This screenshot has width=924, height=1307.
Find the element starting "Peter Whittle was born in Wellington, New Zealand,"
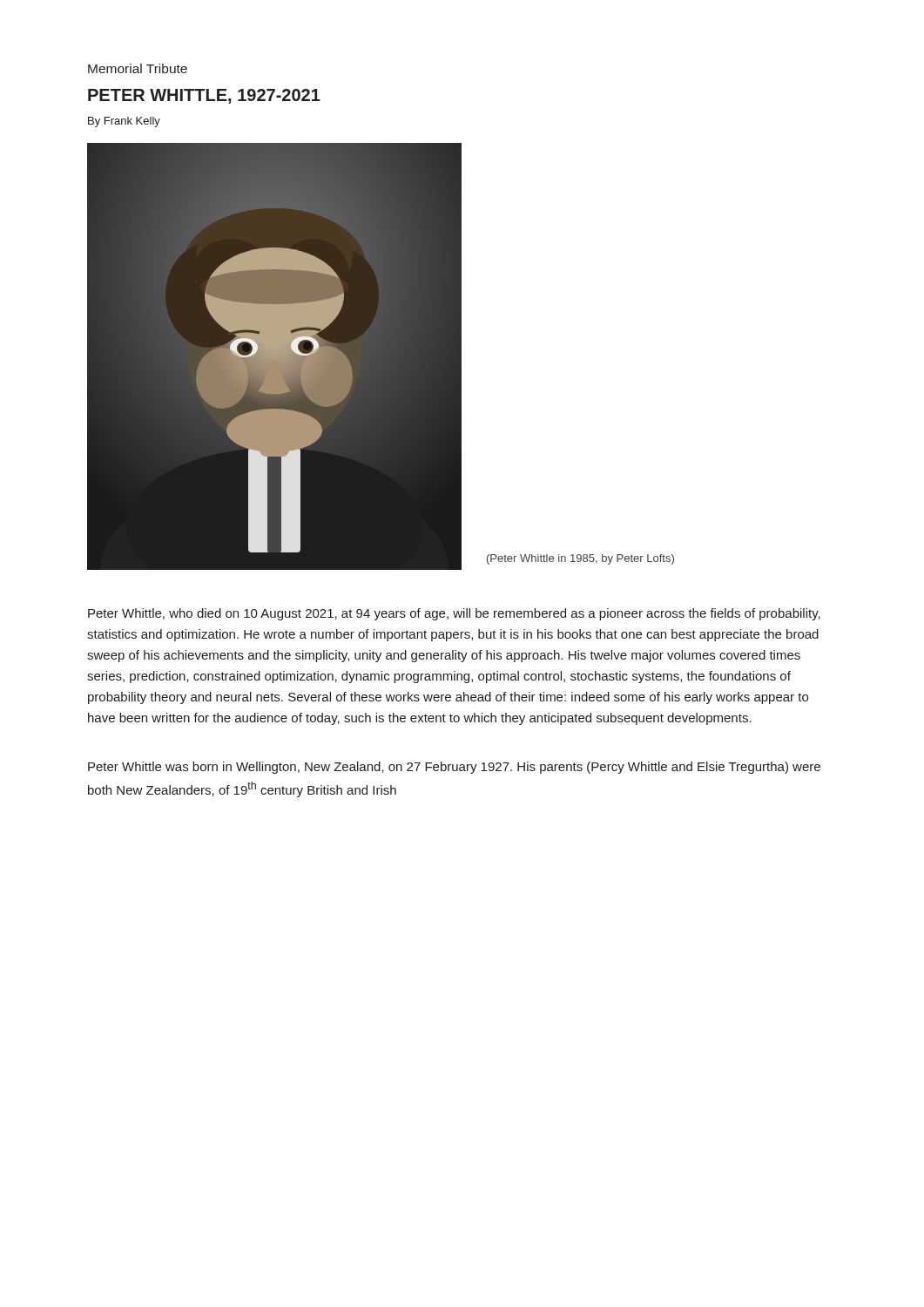(454, 778)
